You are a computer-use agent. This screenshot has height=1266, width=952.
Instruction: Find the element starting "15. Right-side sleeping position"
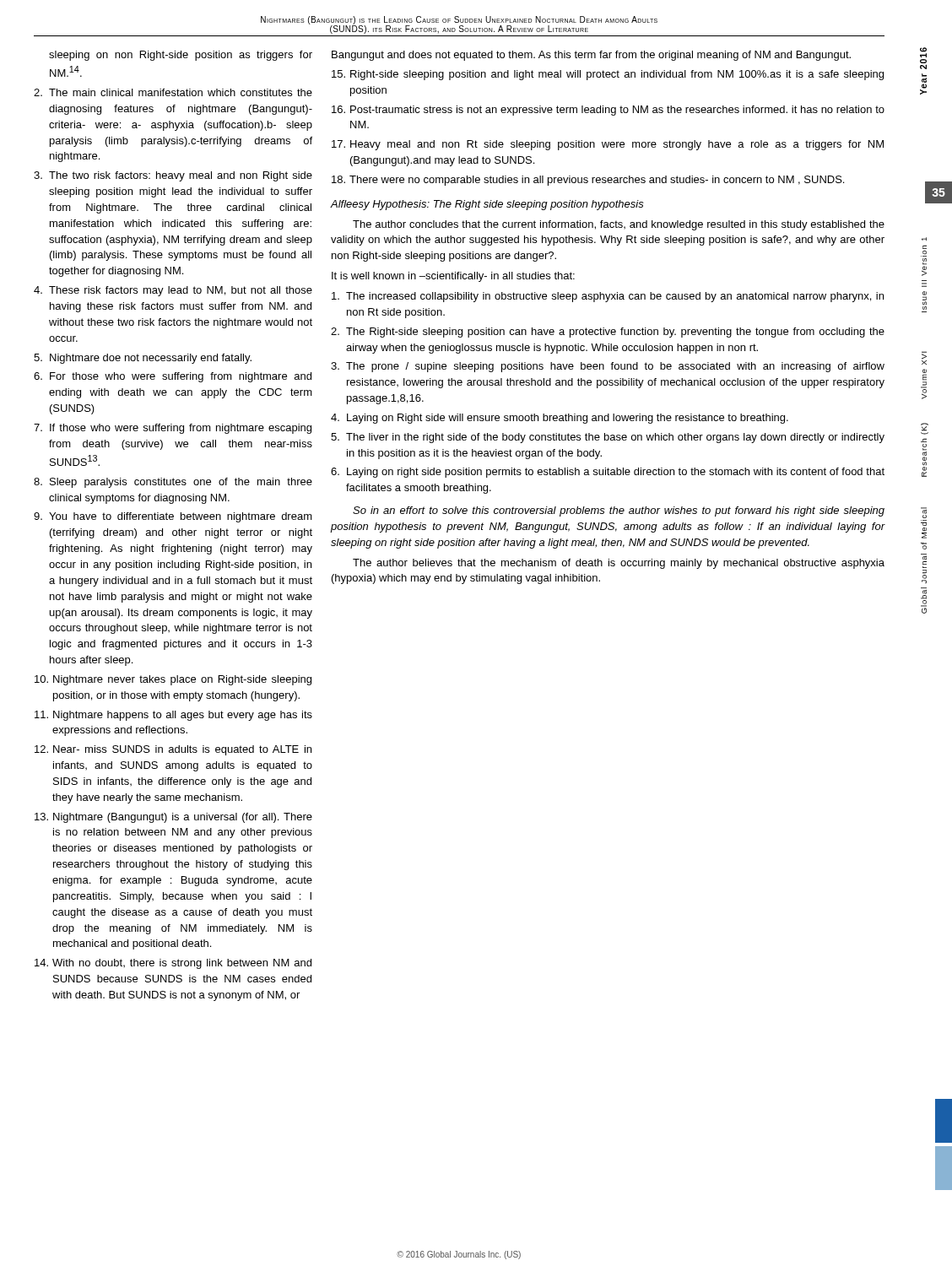(x=608, y=82)
